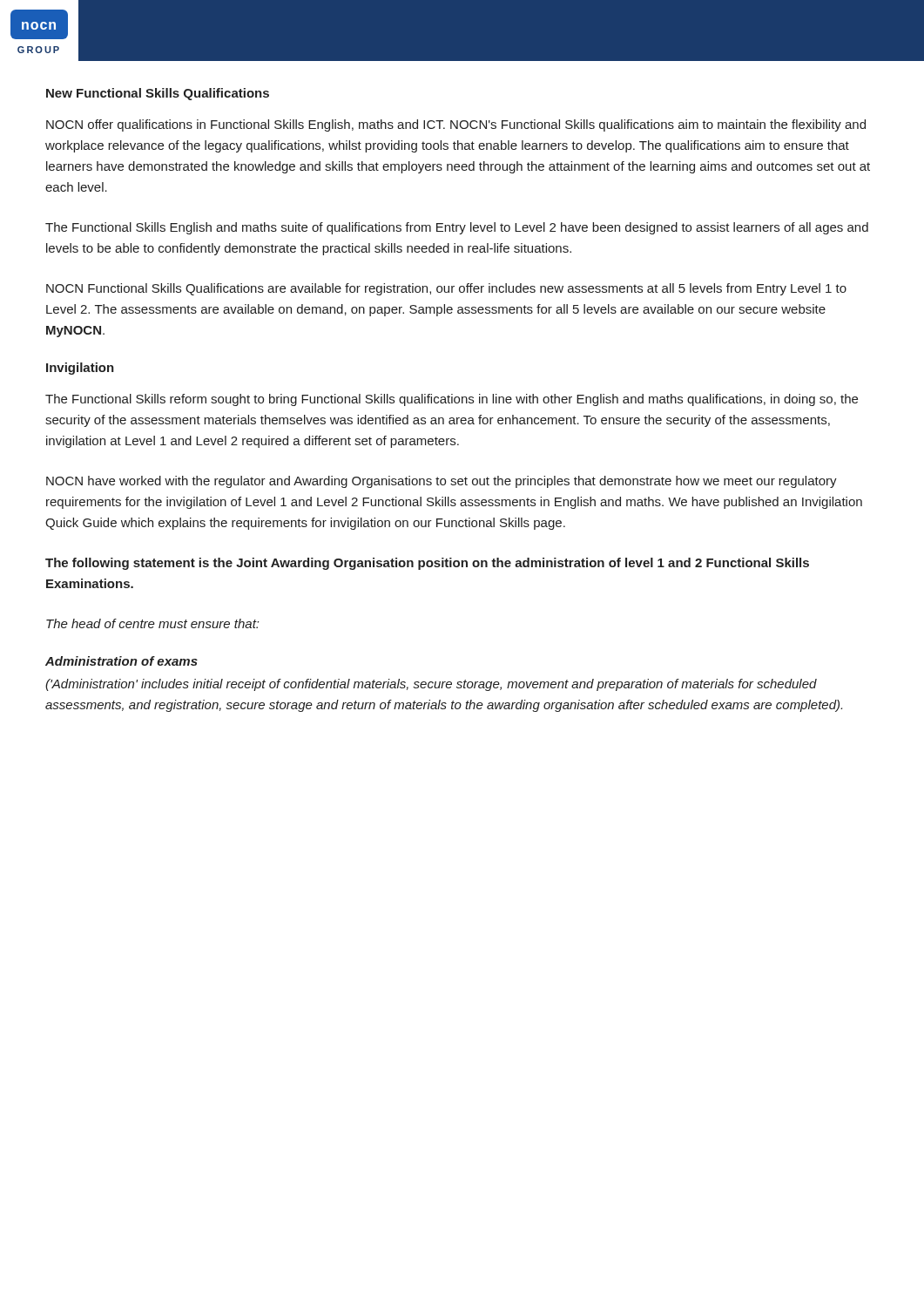Locate the text block that reads "The Functional Skills reform sought to bring Functional"

(452, 420)
